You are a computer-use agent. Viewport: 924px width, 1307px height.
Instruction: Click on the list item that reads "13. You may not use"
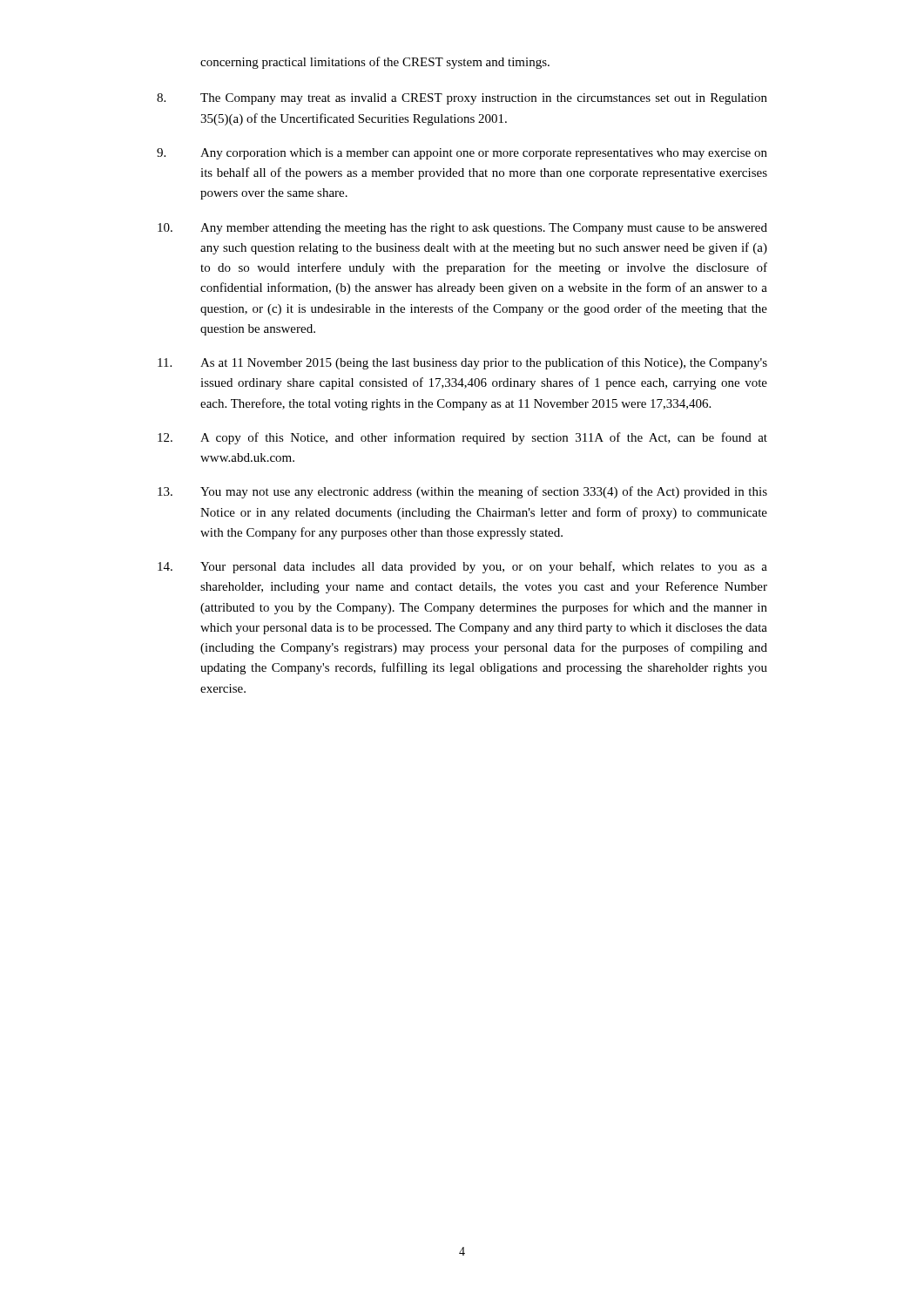[462, 512]
